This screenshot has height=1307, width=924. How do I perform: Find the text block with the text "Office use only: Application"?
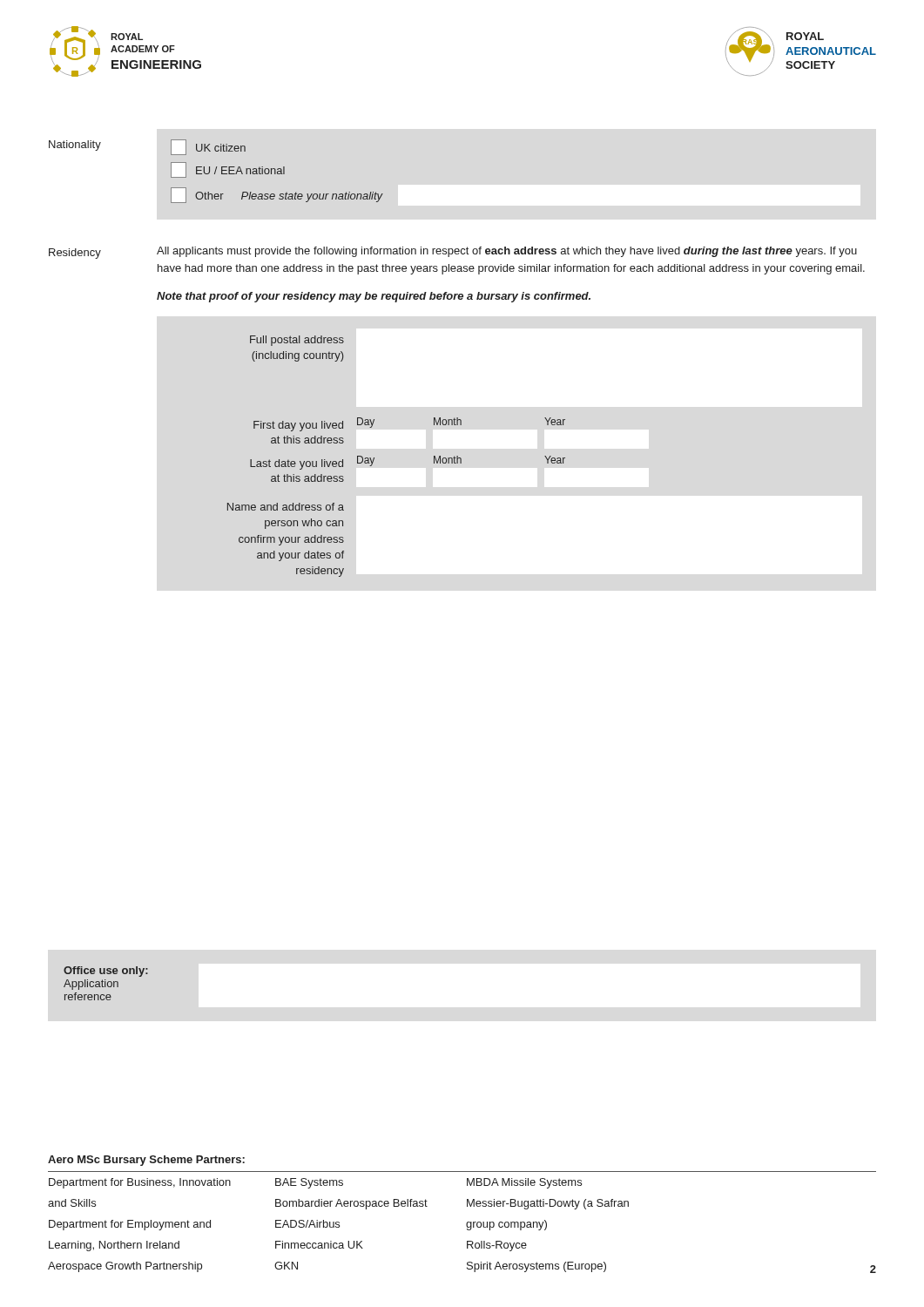click(106, 972)
